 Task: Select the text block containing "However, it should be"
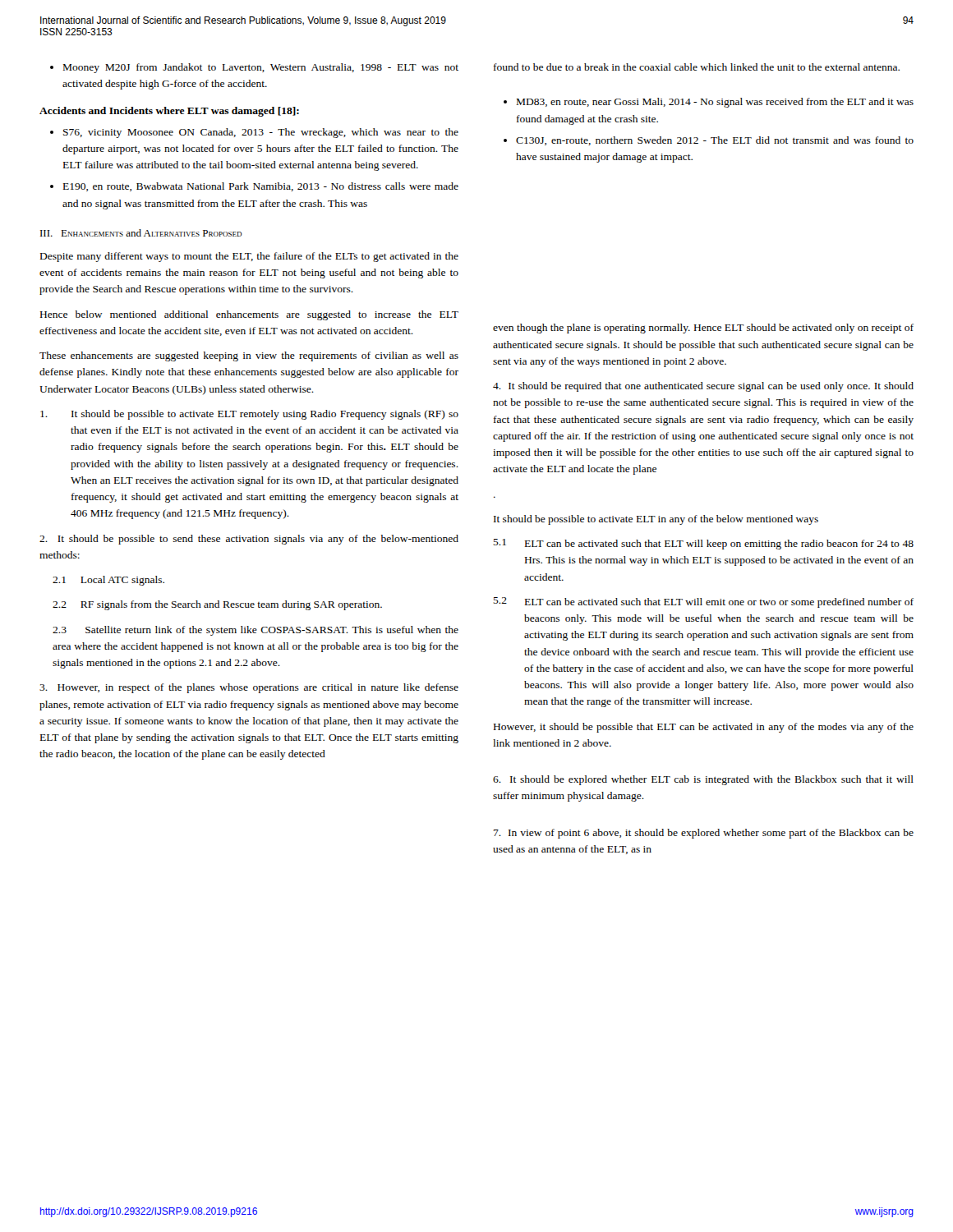tap(703, 734)
